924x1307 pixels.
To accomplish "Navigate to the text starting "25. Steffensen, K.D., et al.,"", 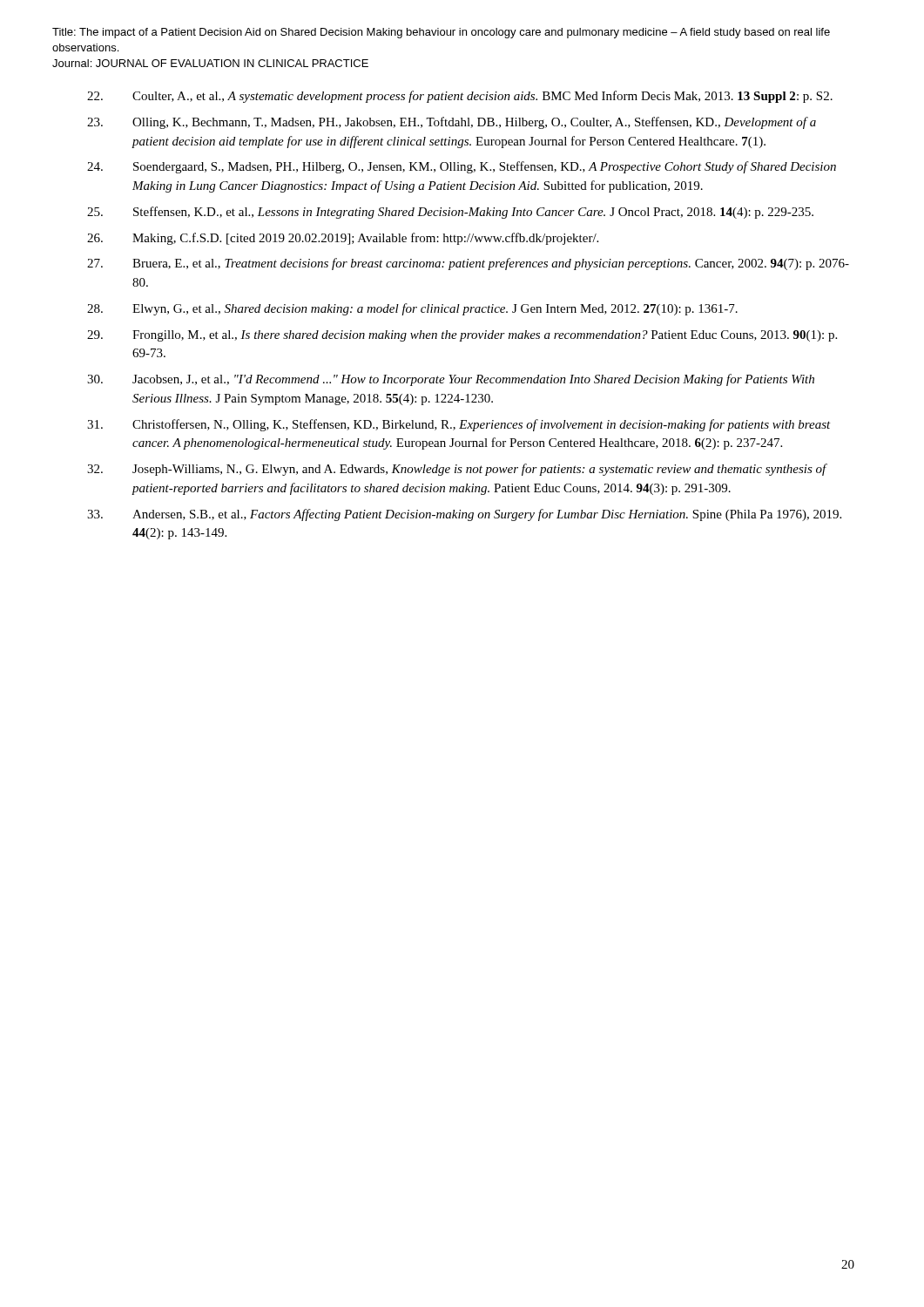I will (471, 212).
